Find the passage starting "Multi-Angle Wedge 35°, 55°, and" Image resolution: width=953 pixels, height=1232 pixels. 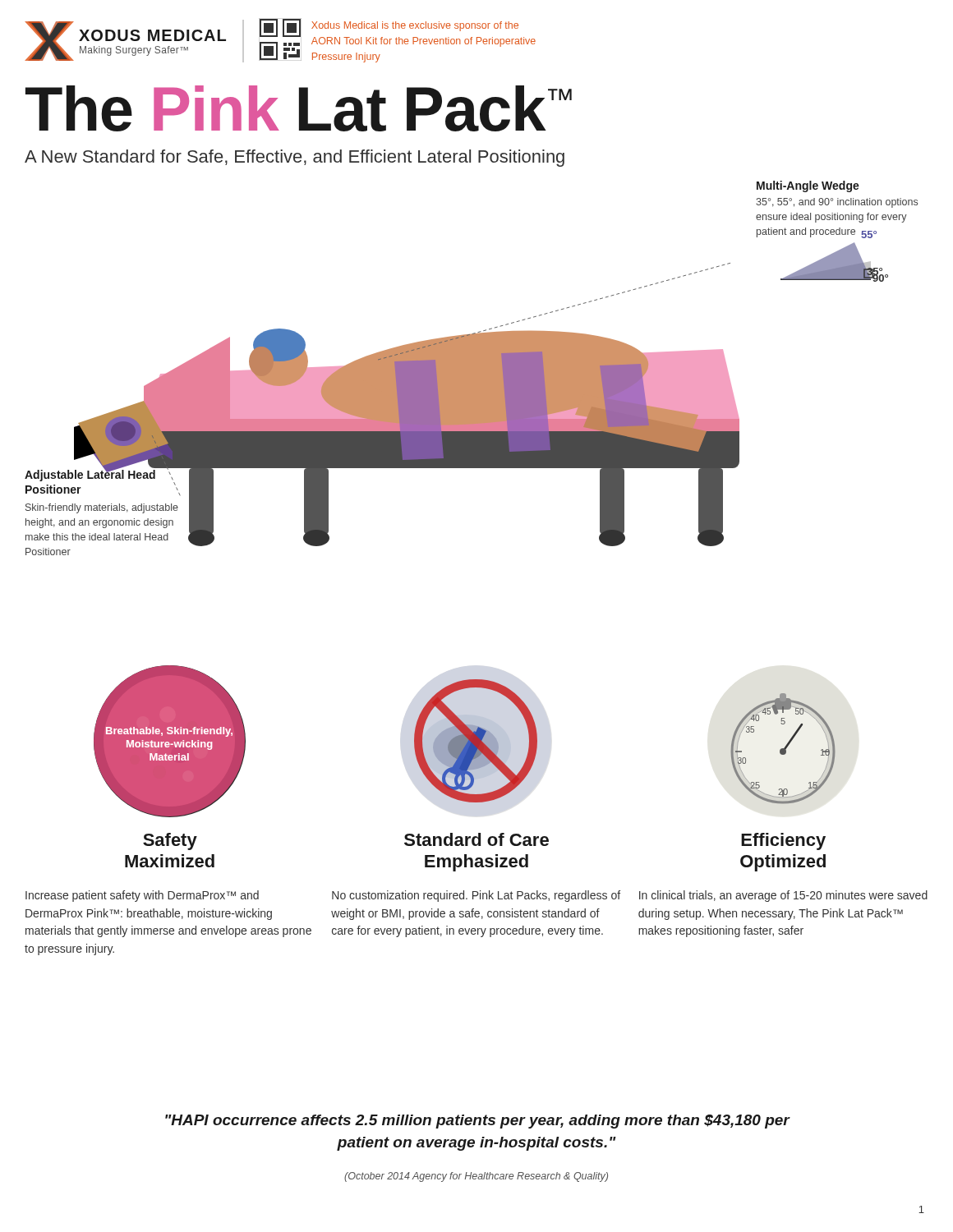click(x=842, y=209)
